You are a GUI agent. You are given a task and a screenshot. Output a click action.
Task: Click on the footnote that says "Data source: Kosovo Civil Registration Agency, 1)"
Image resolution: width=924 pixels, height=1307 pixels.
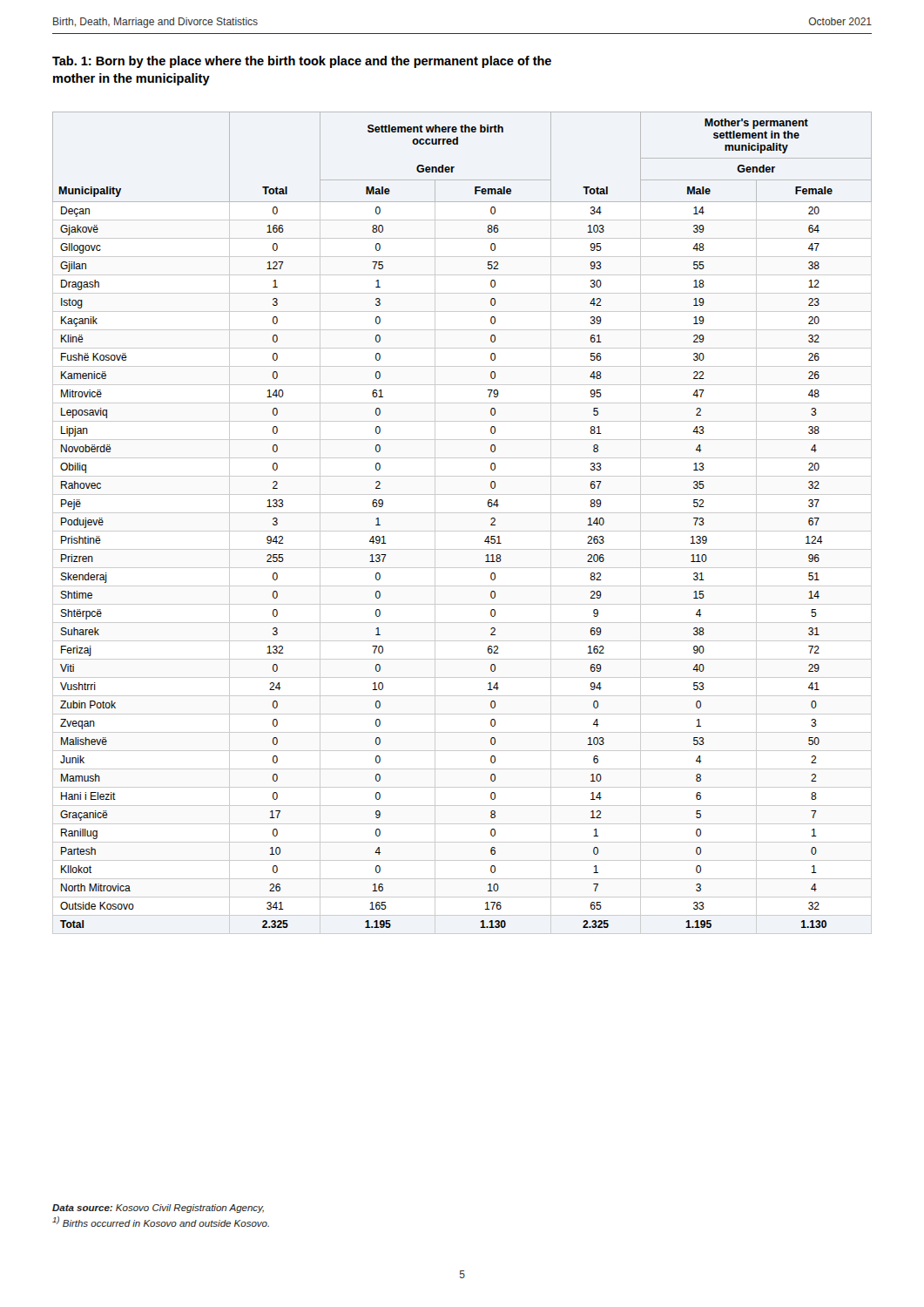[x=158, y=1209]
